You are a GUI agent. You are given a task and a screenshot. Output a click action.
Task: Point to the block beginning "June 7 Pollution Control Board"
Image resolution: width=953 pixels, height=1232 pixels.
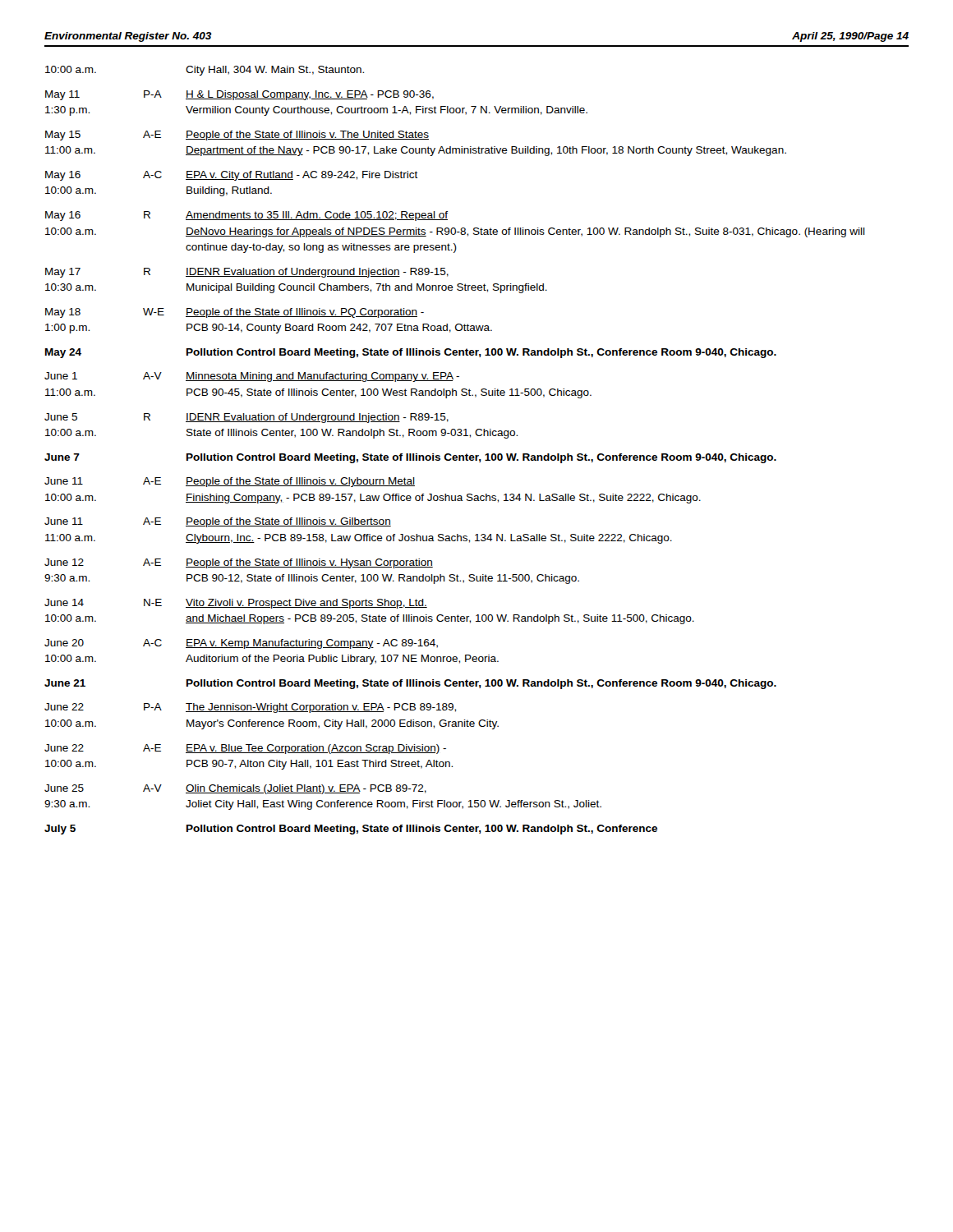[x=476, y=457]
